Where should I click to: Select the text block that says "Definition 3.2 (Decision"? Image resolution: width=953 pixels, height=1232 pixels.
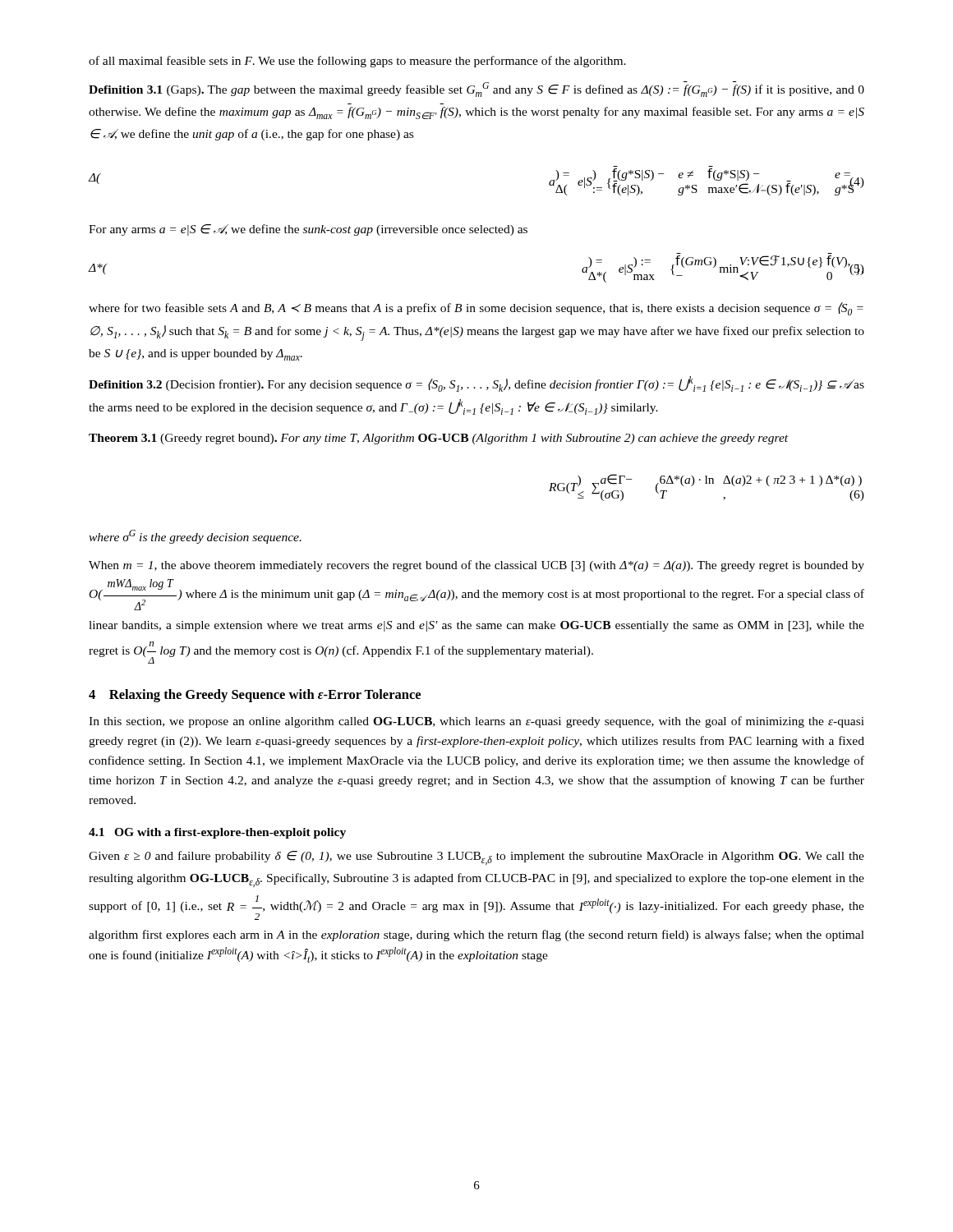click(476, 396)
